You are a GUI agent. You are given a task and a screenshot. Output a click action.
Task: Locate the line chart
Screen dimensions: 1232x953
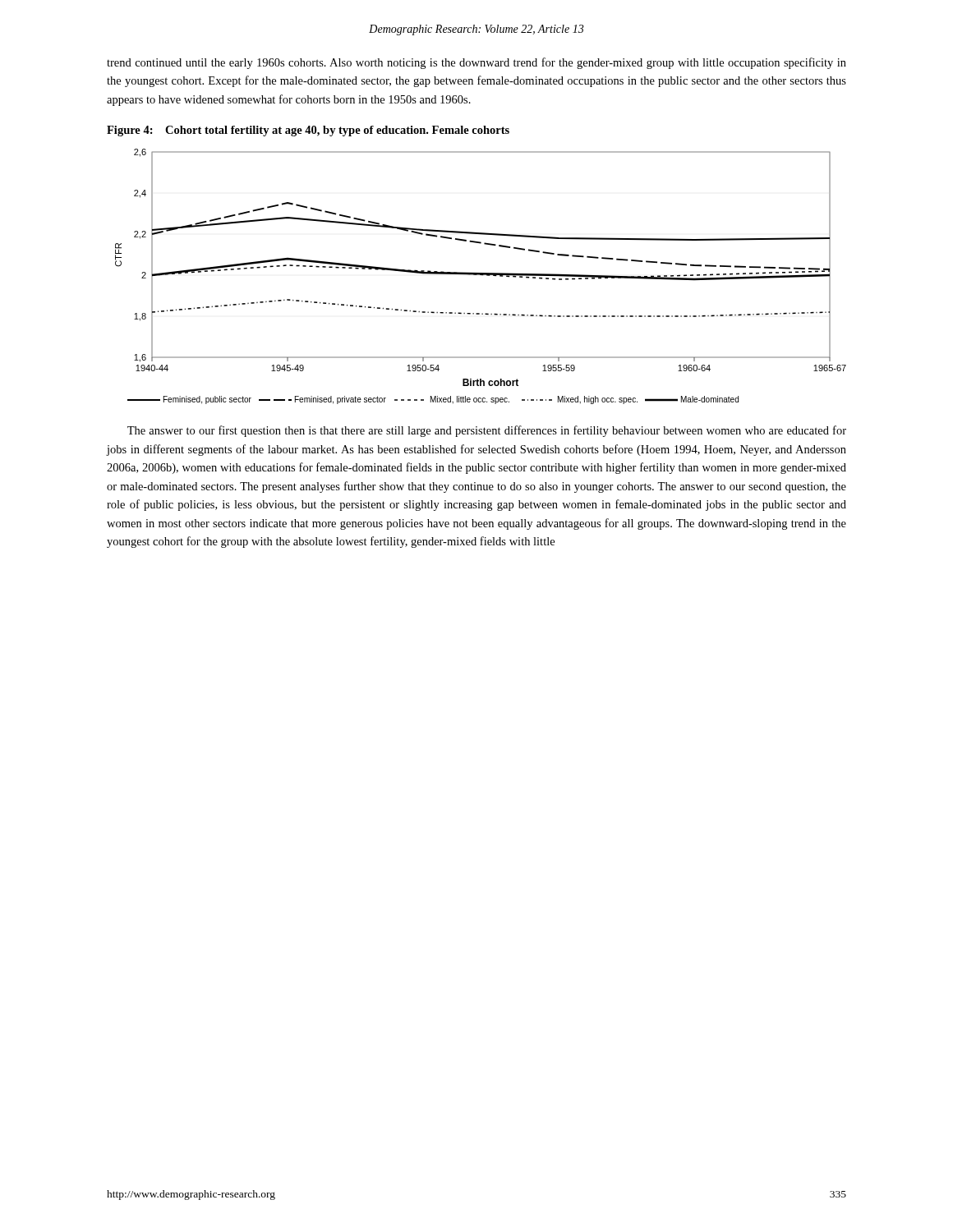click(476, 275)
